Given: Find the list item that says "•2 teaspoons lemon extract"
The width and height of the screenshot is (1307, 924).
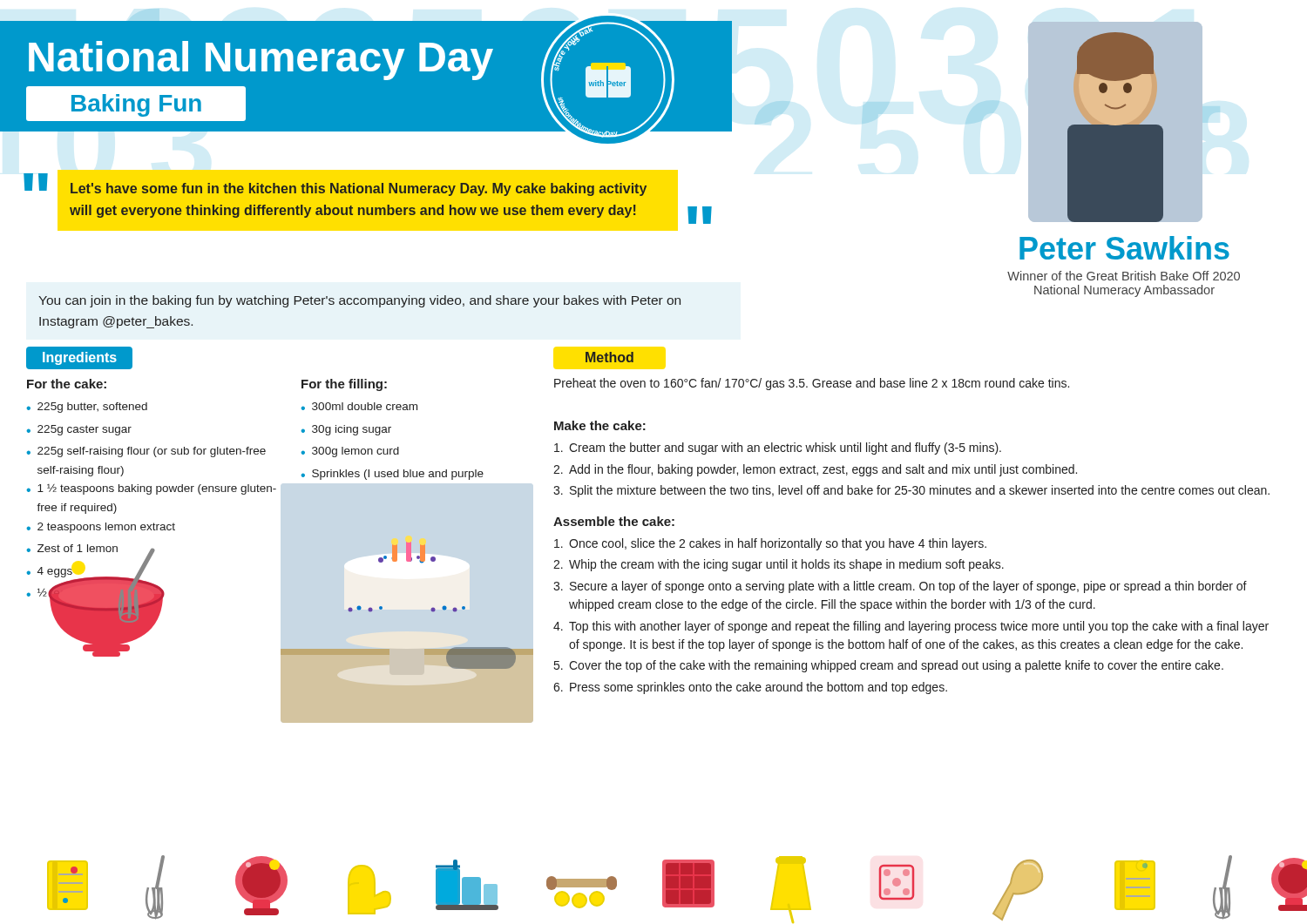Looking at the screenshot, I should [x=101, y=528].
